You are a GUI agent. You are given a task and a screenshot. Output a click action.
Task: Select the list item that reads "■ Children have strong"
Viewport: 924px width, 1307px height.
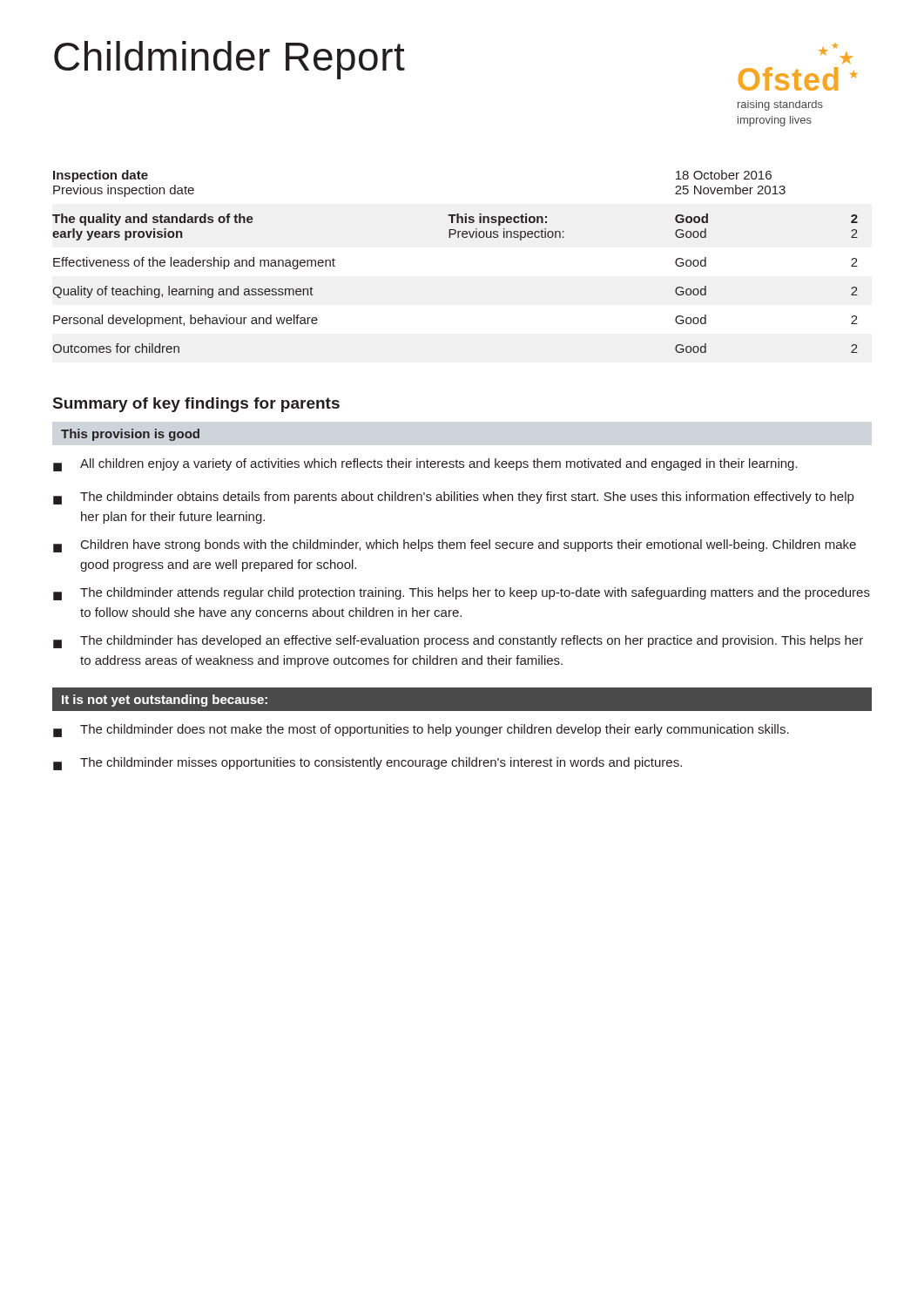pos(462,555)
